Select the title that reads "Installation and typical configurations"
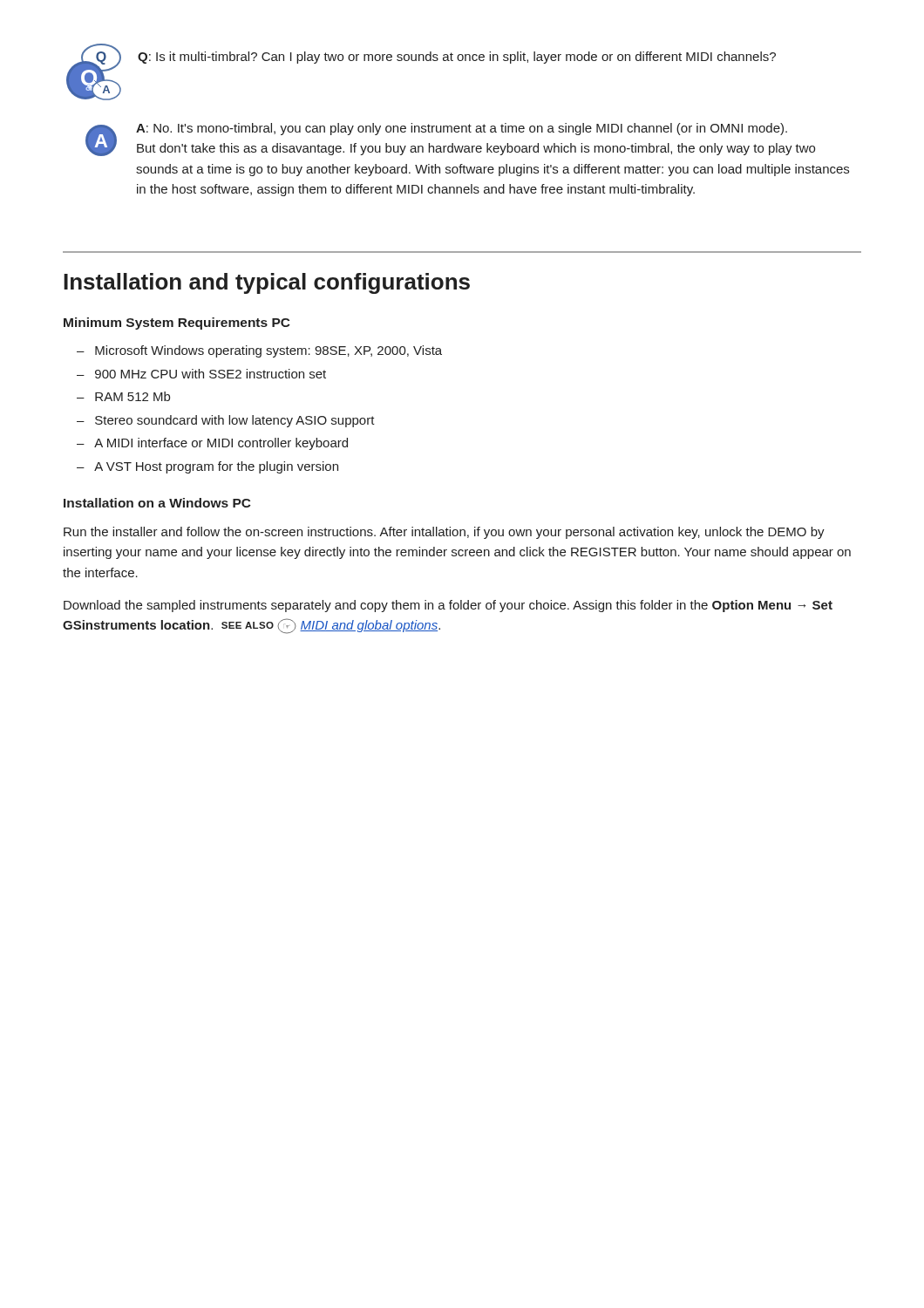This screenshot has width=924, height=1308. click(267, 282)
